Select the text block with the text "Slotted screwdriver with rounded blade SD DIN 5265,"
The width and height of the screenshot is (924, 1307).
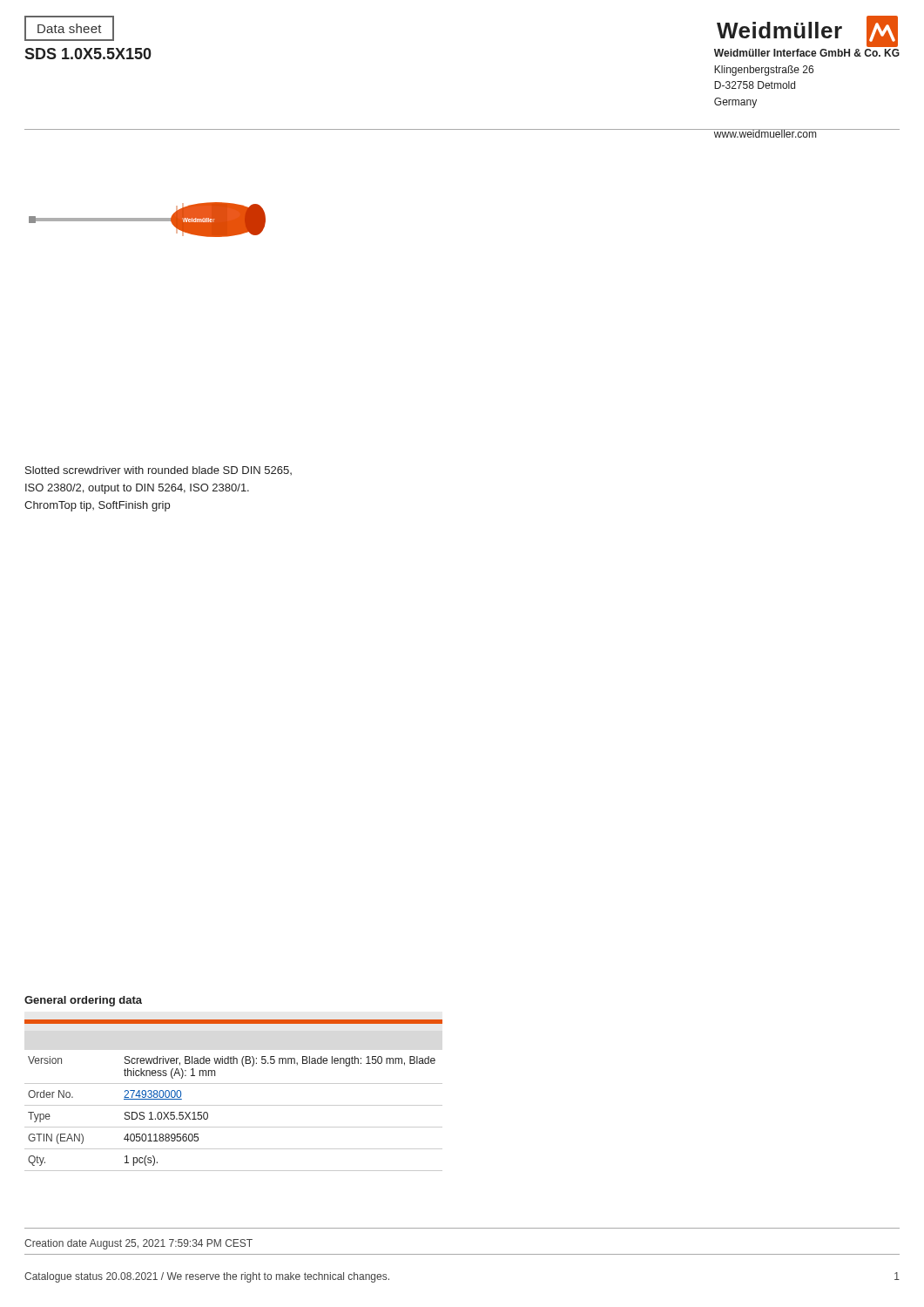coord(158,488)
